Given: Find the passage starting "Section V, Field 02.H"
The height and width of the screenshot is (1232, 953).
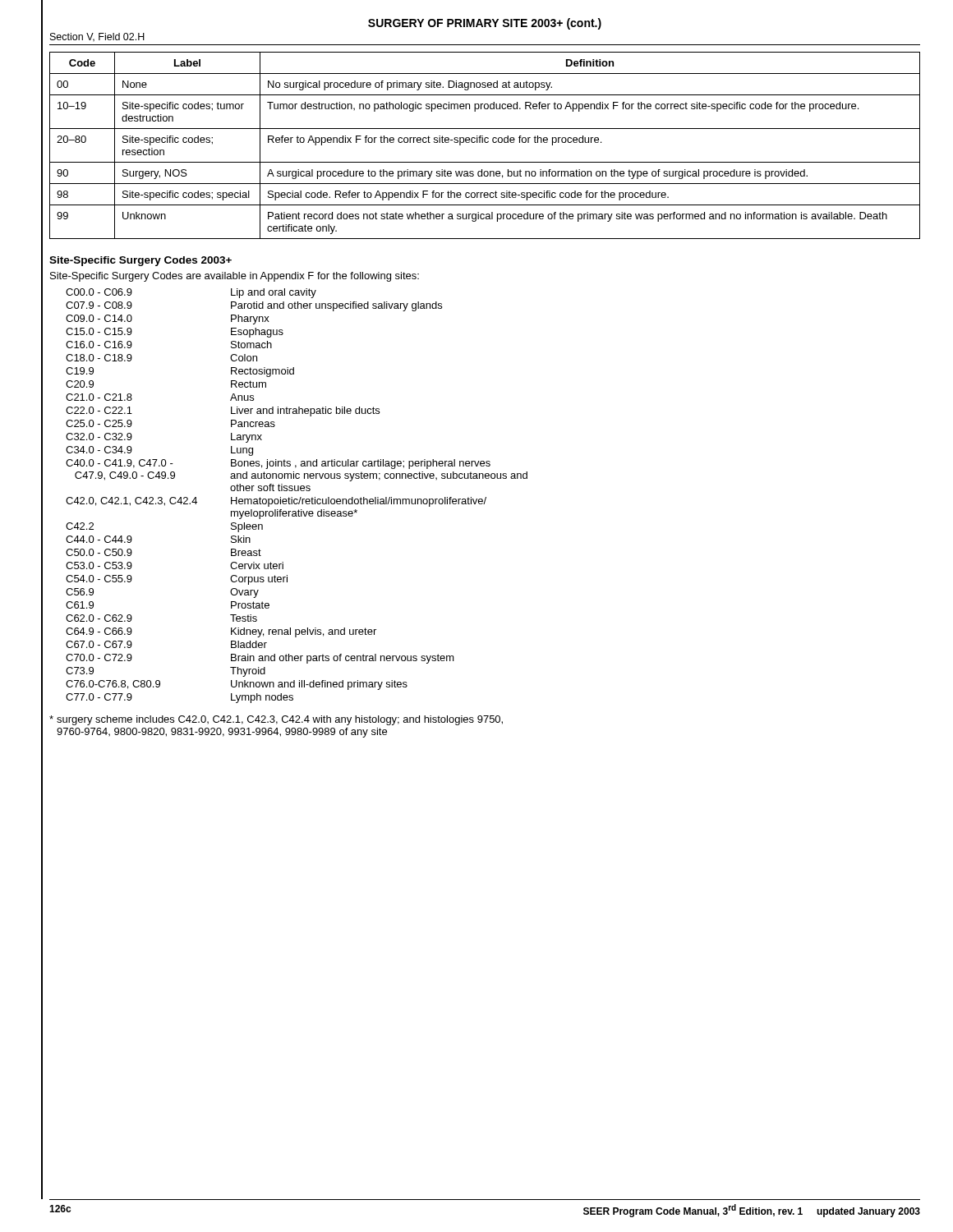Looking at the screenshot, I should (97, 37).
